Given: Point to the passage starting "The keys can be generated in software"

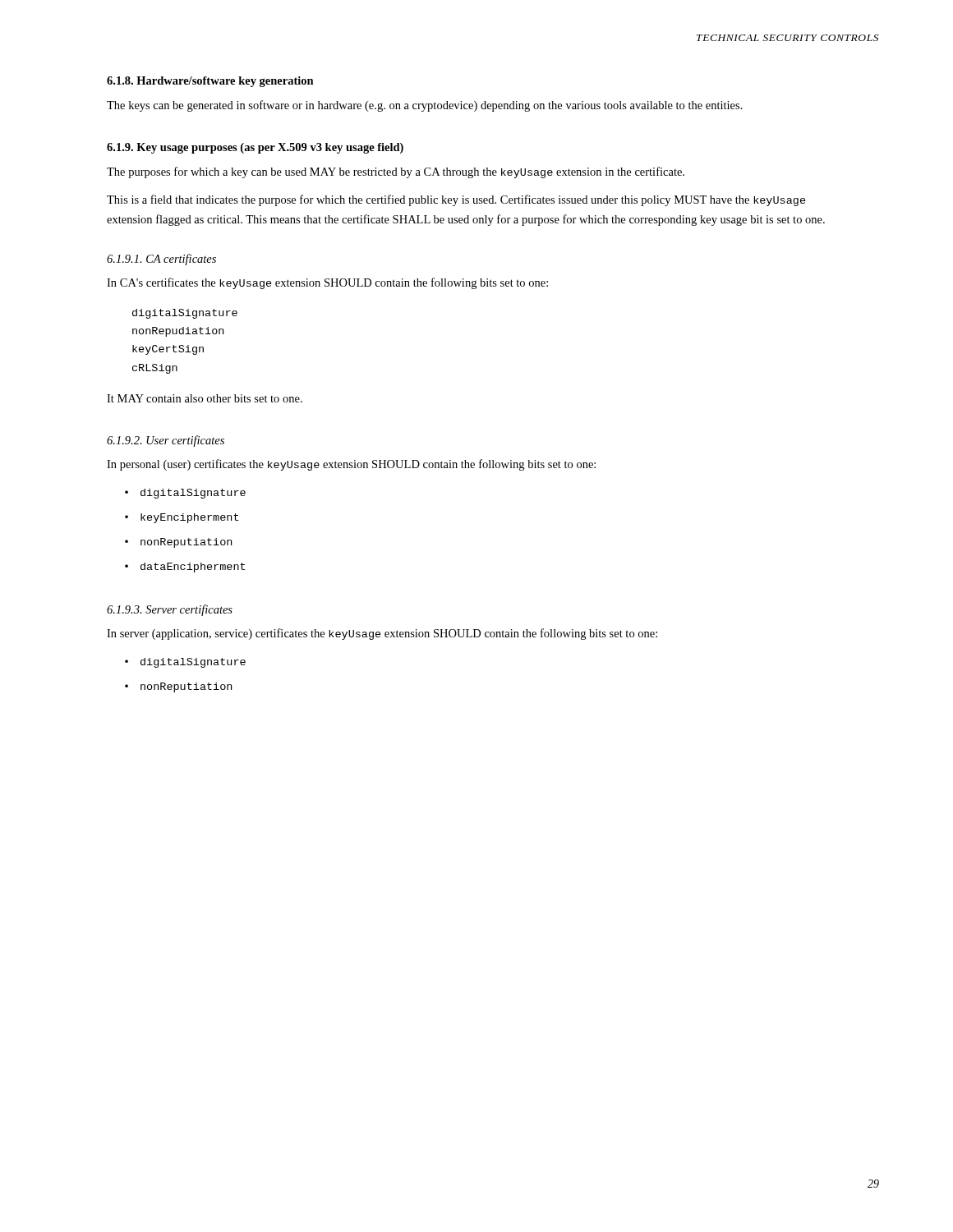Looking at the screenshot, I should tap(425, 105).
